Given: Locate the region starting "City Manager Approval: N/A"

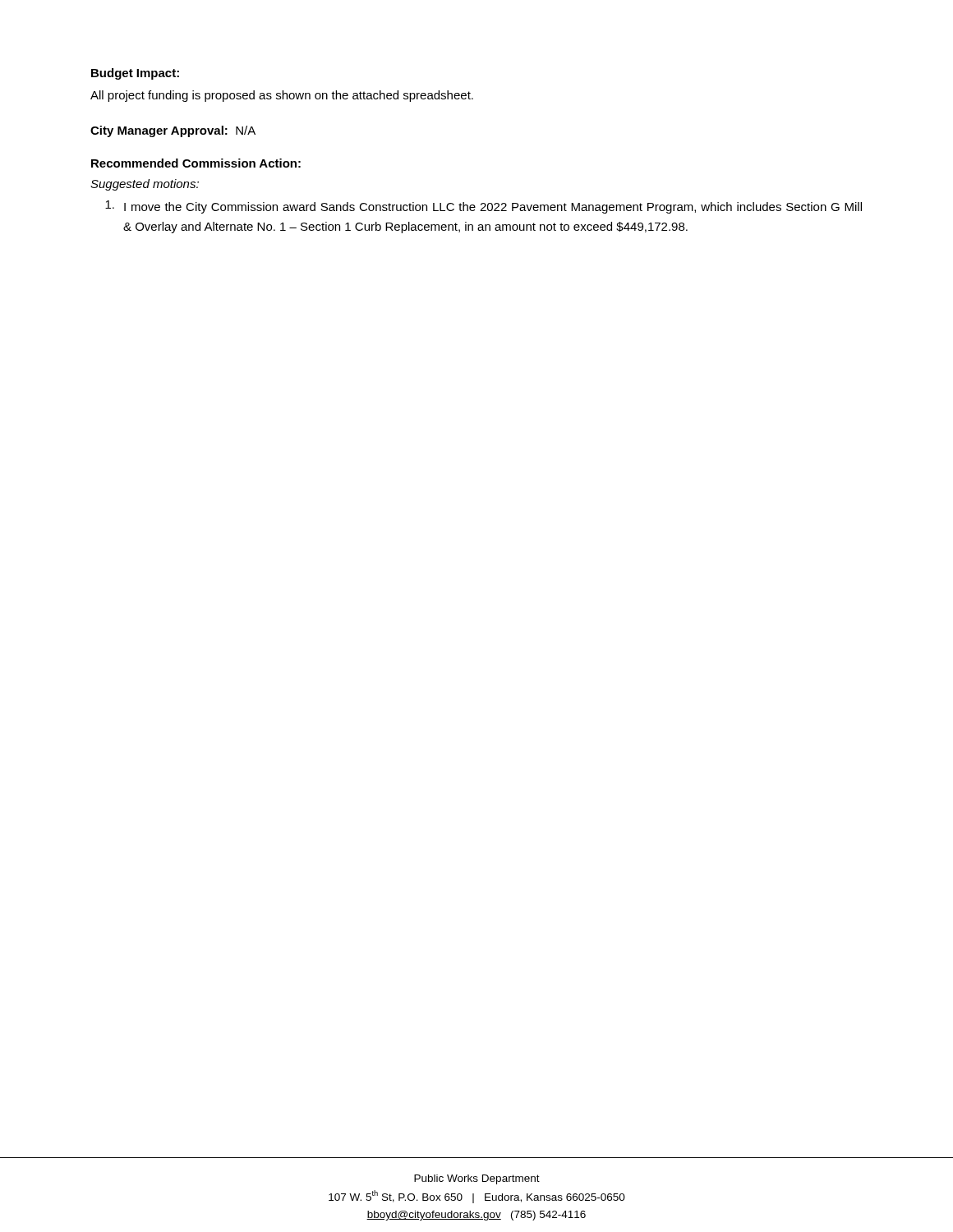Looking at the screenshot, I should coord(173,130).
